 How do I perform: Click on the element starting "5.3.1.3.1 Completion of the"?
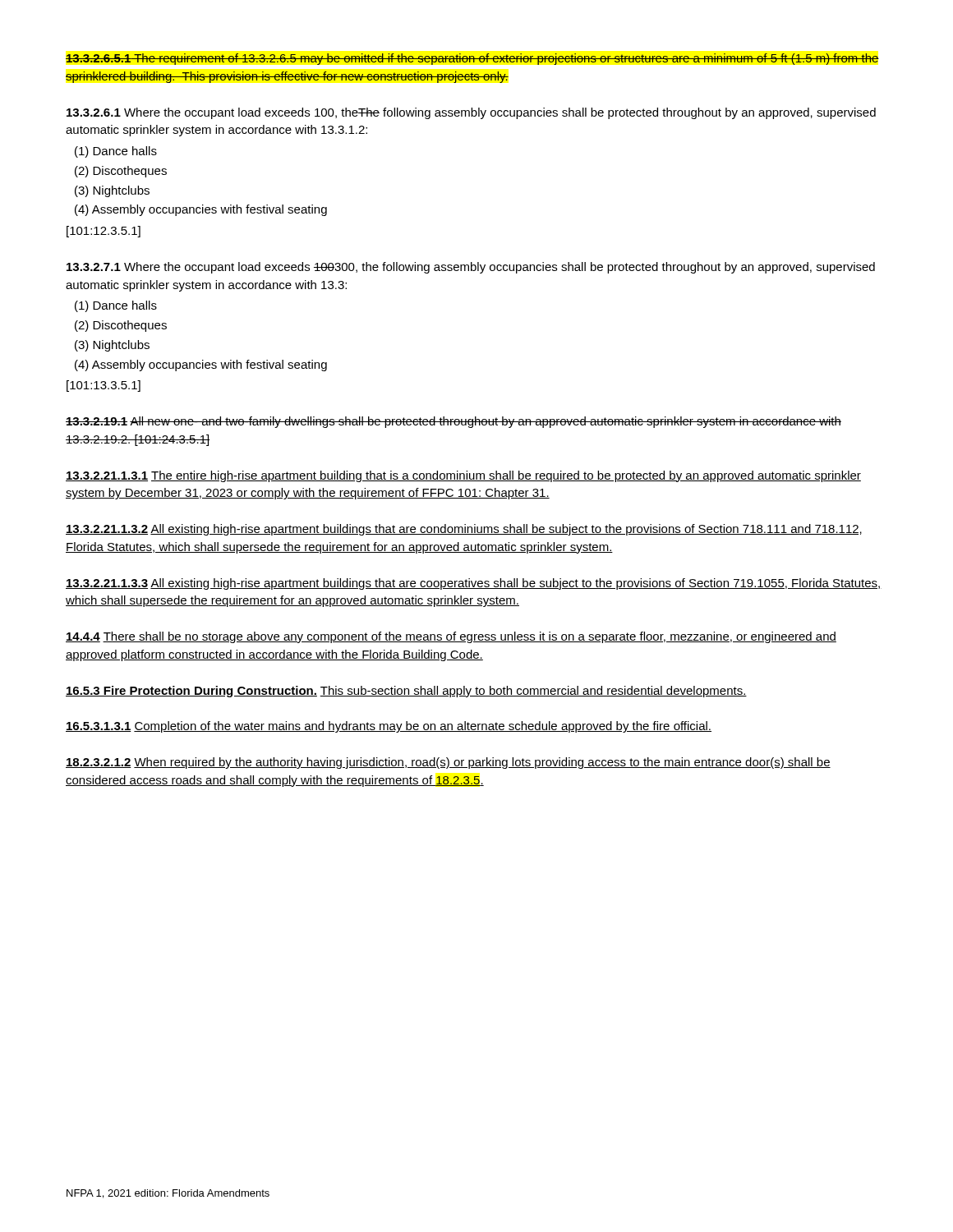389,726
